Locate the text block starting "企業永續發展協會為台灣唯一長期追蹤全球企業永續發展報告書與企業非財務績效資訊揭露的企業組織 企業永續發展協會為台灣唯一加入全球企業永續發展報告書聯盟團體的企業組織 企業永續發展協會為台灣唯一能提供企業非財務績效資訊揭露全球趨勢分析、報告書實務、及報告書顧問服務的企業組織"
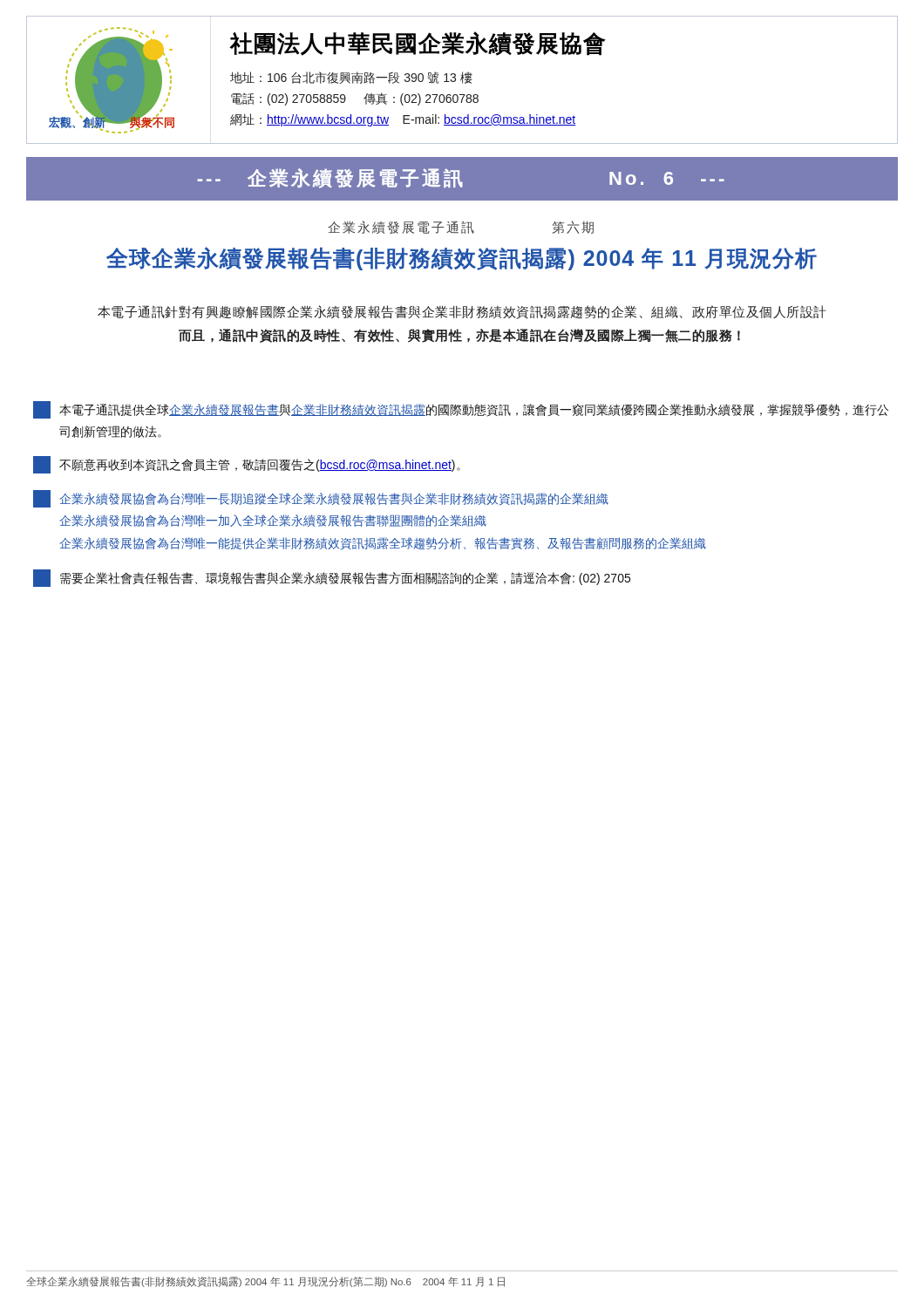This screenshot has height=1308, width=924. point(462,522)
